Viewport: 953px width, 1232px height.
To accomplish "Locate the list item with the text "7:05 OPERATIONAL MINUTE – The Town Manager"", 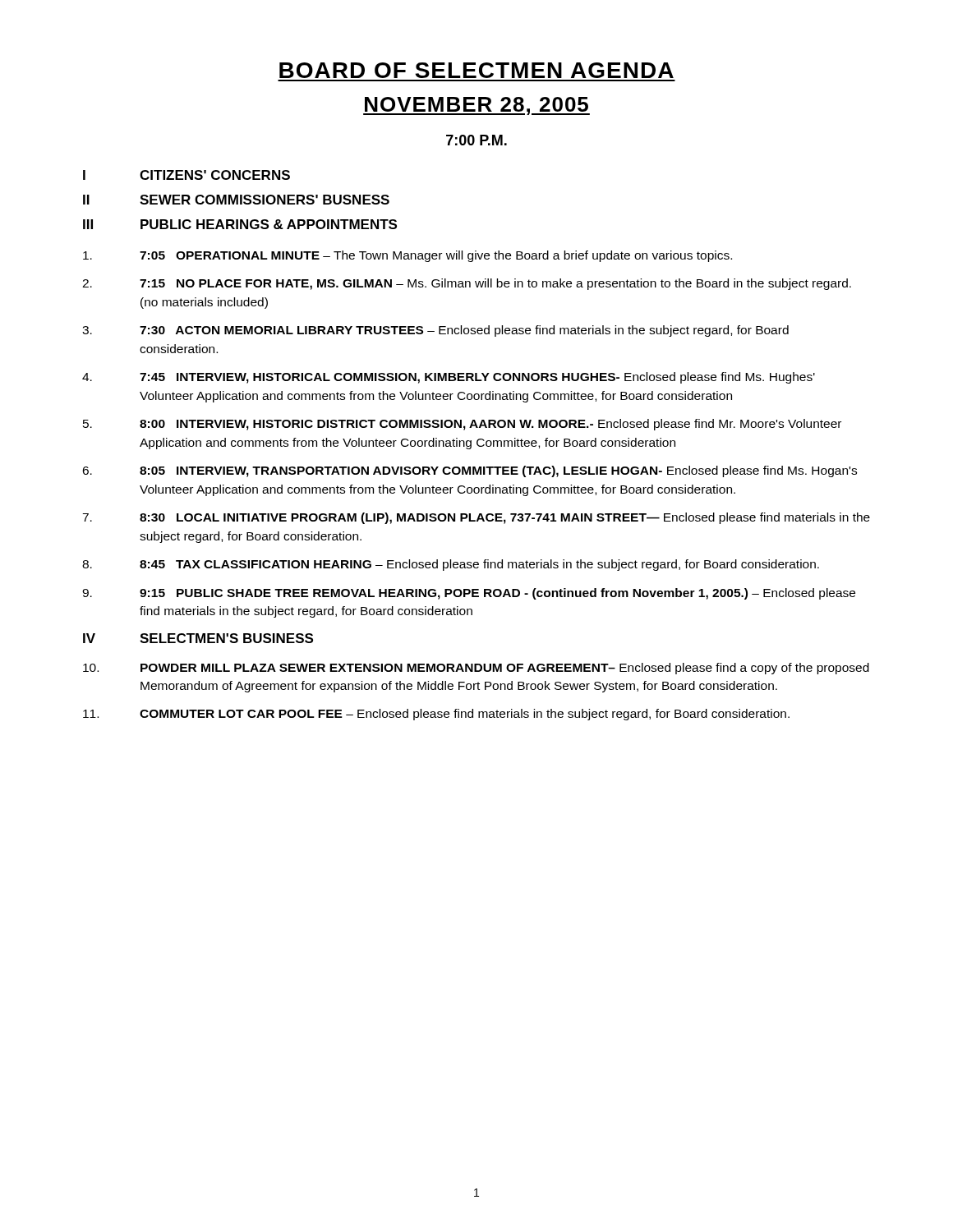I will pyautogui.click(x=408, y=256).
